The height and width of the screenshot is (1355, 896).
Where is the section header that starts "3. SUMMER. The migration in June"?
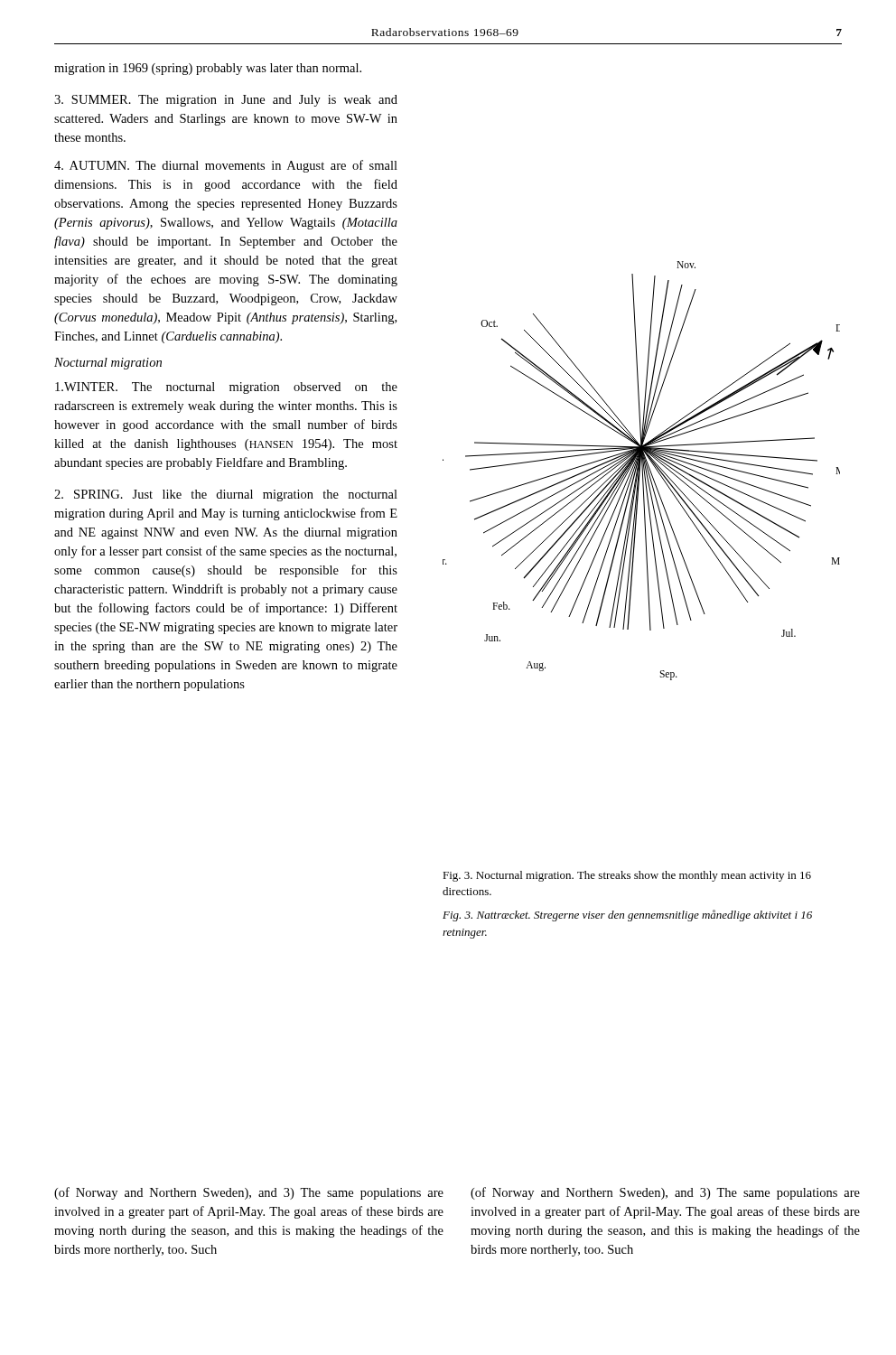[x=226, y=118]
